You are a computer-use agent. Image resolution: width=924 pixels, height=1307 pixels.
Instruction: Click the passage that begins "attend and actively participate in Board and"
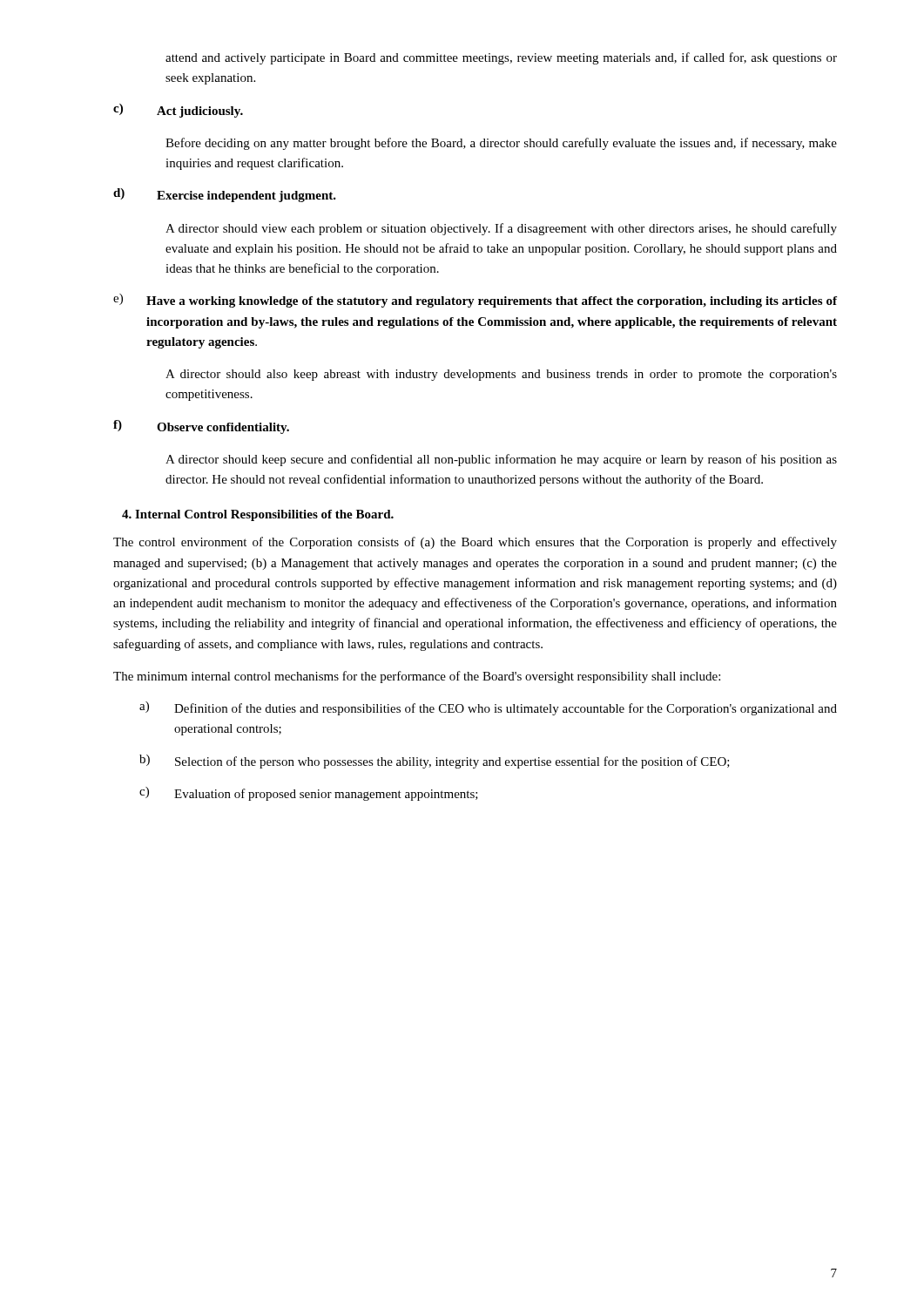[x=501, y=68]
